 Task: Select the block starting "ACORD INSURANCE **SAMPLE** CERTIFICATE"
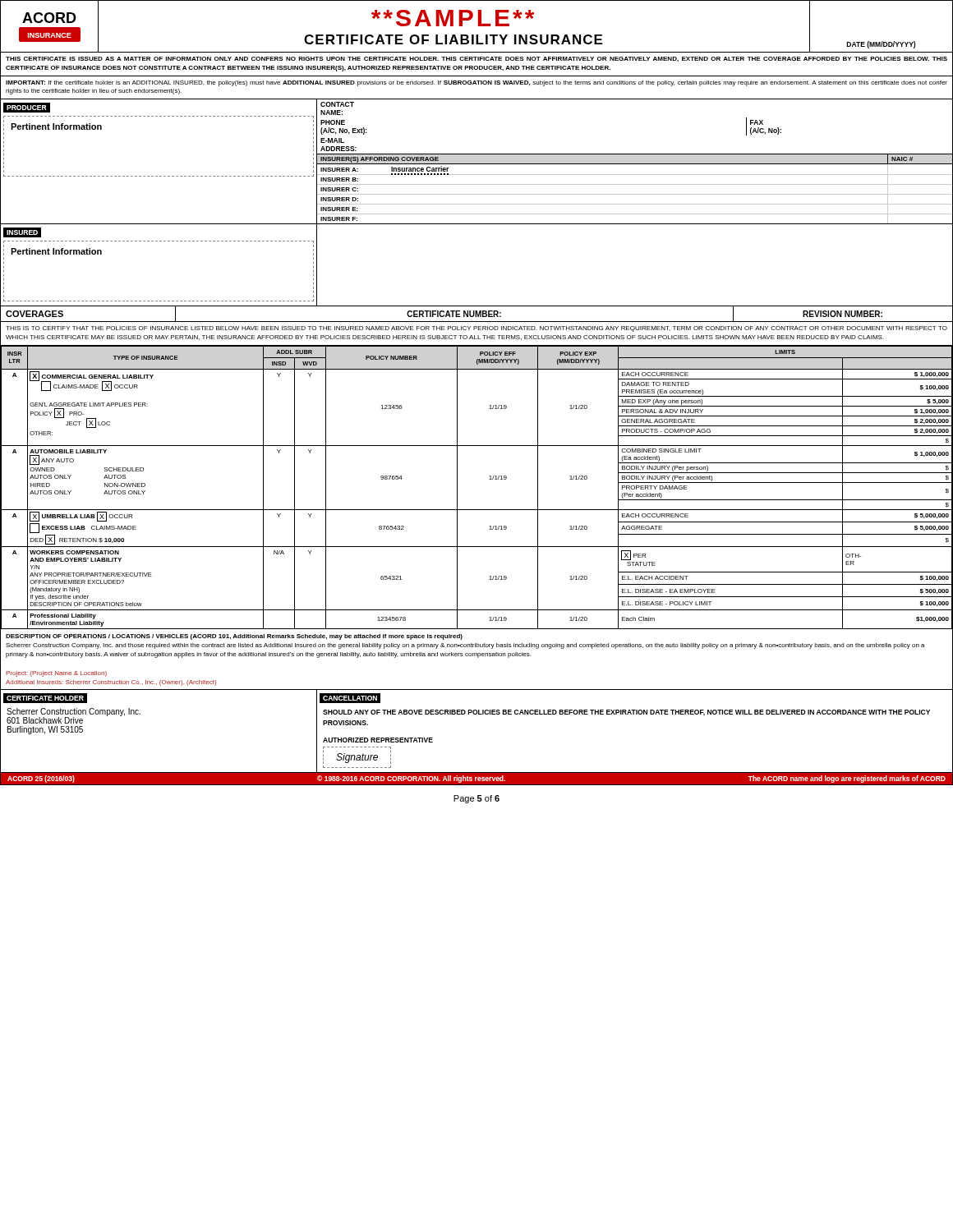tap(476, 26)
